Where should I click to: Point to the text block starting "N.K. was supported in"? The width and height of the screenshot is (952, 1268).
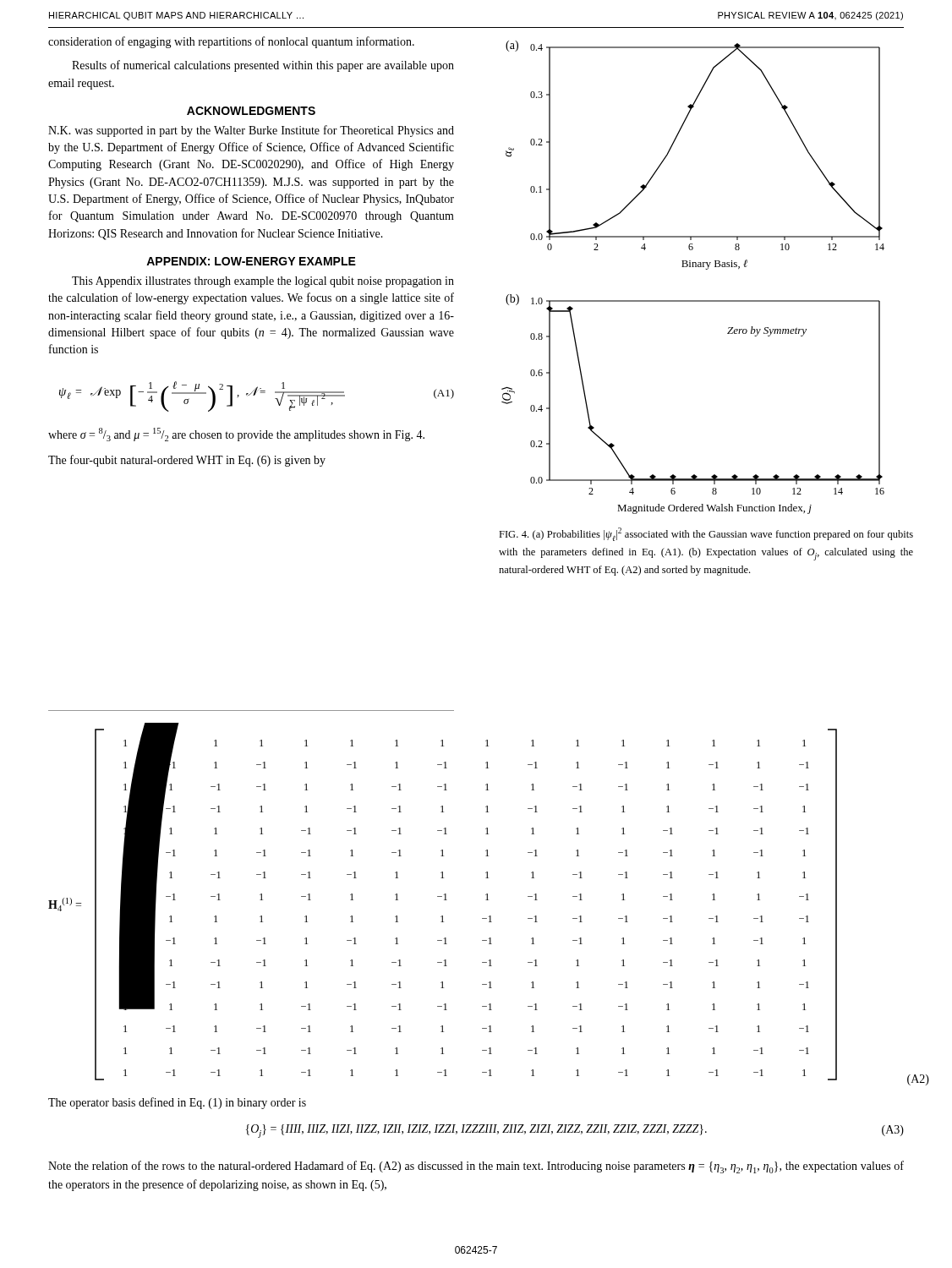[251, 183]
